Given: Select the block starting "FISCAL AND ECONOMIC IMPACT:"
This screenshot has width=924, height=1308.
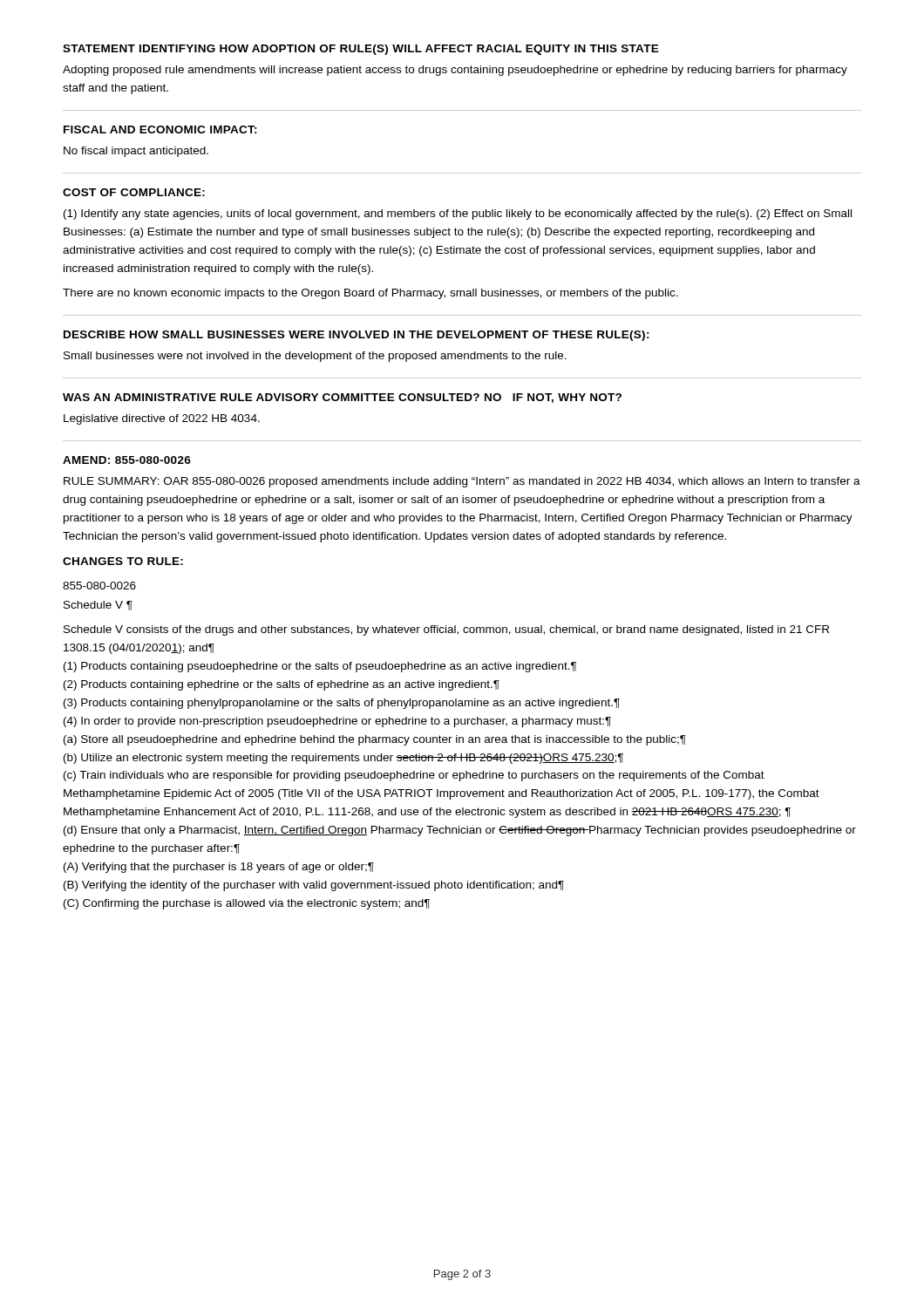Looking at the screenshot, I should (x=160, y=129).
